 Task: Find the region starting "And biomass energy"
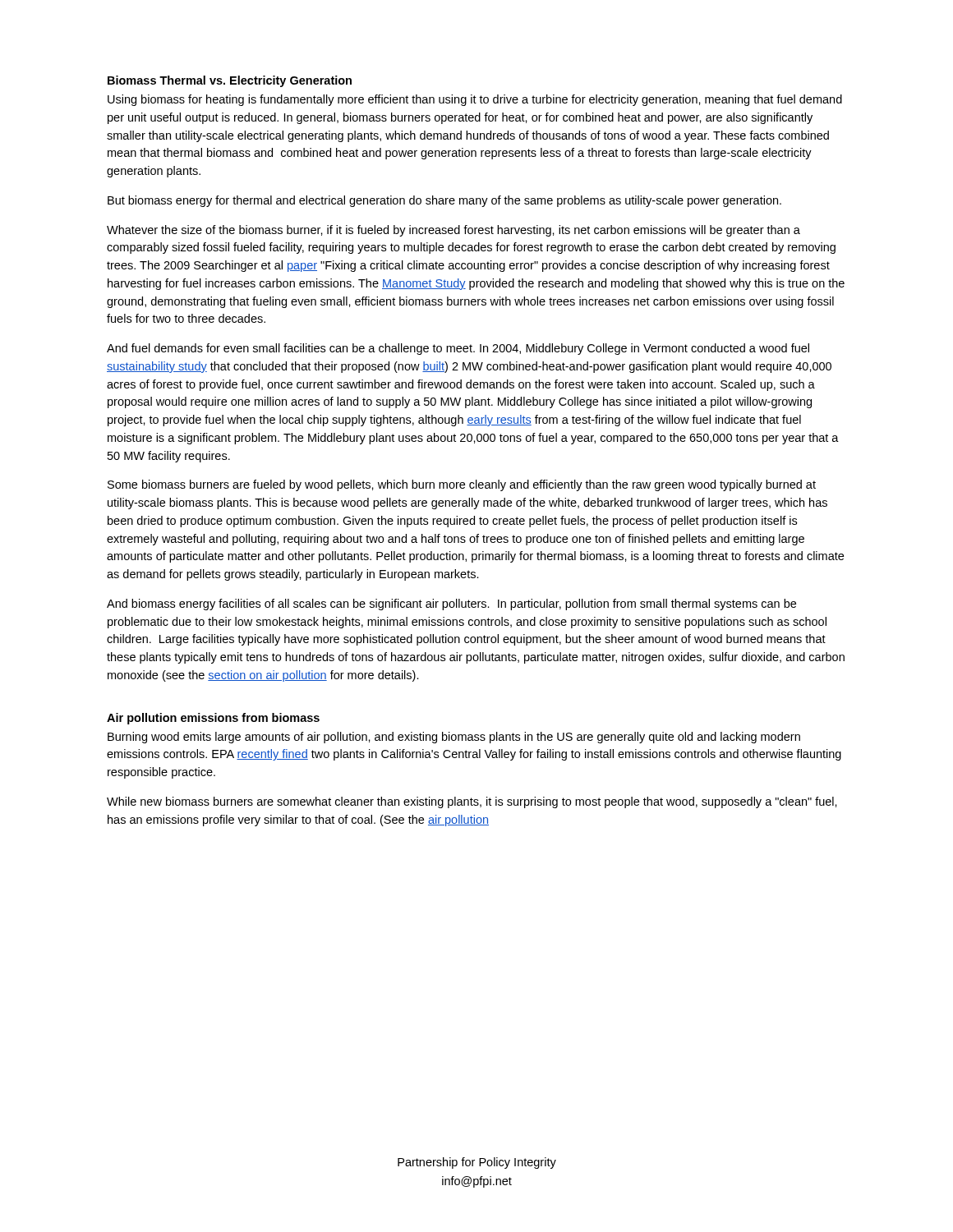[x=476, y=639]
